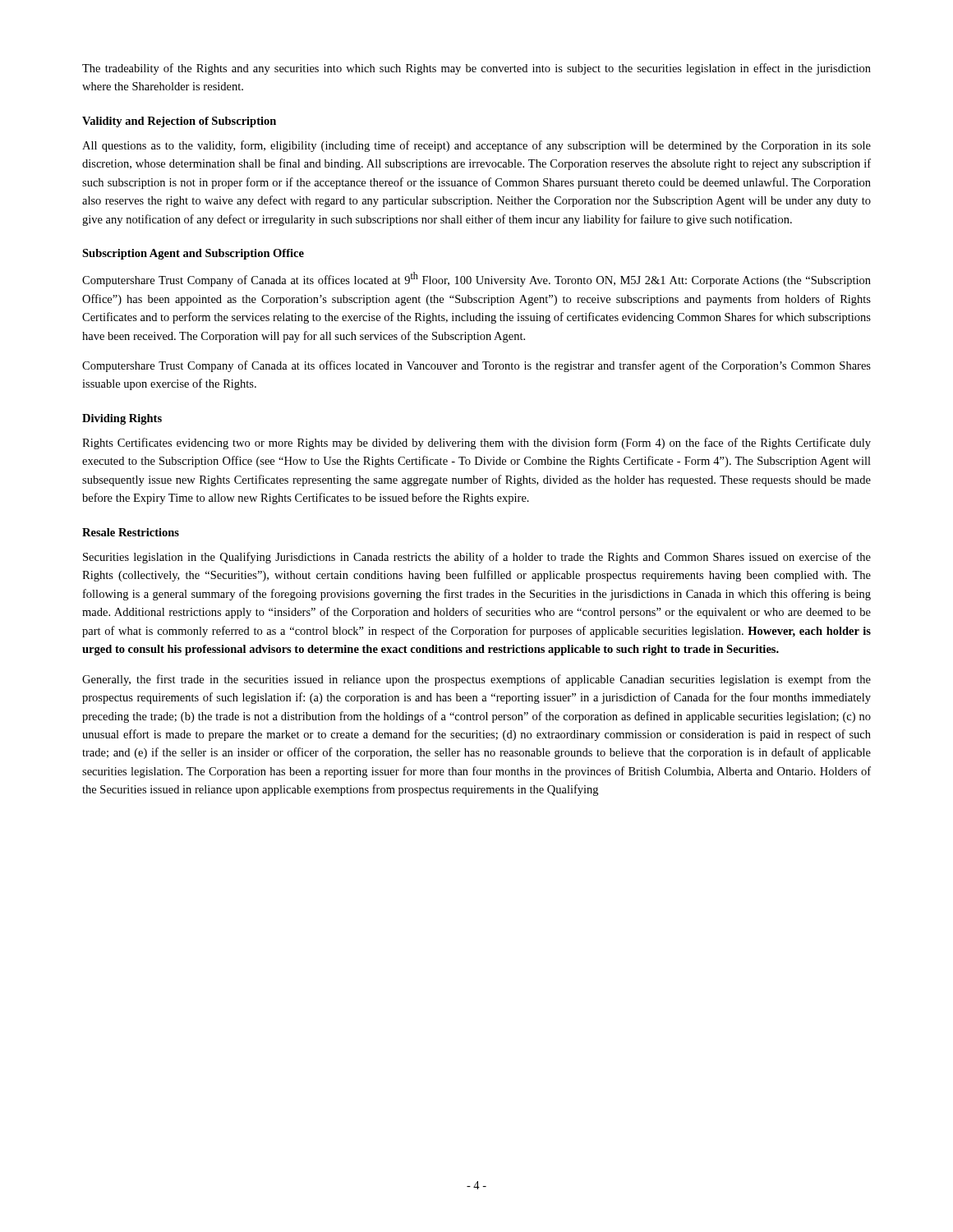This screenshot has height=1232, width=953.
Task: Navigate to the region starting "Rights Certificates evidencing two or more"
Action: point(476,470)
